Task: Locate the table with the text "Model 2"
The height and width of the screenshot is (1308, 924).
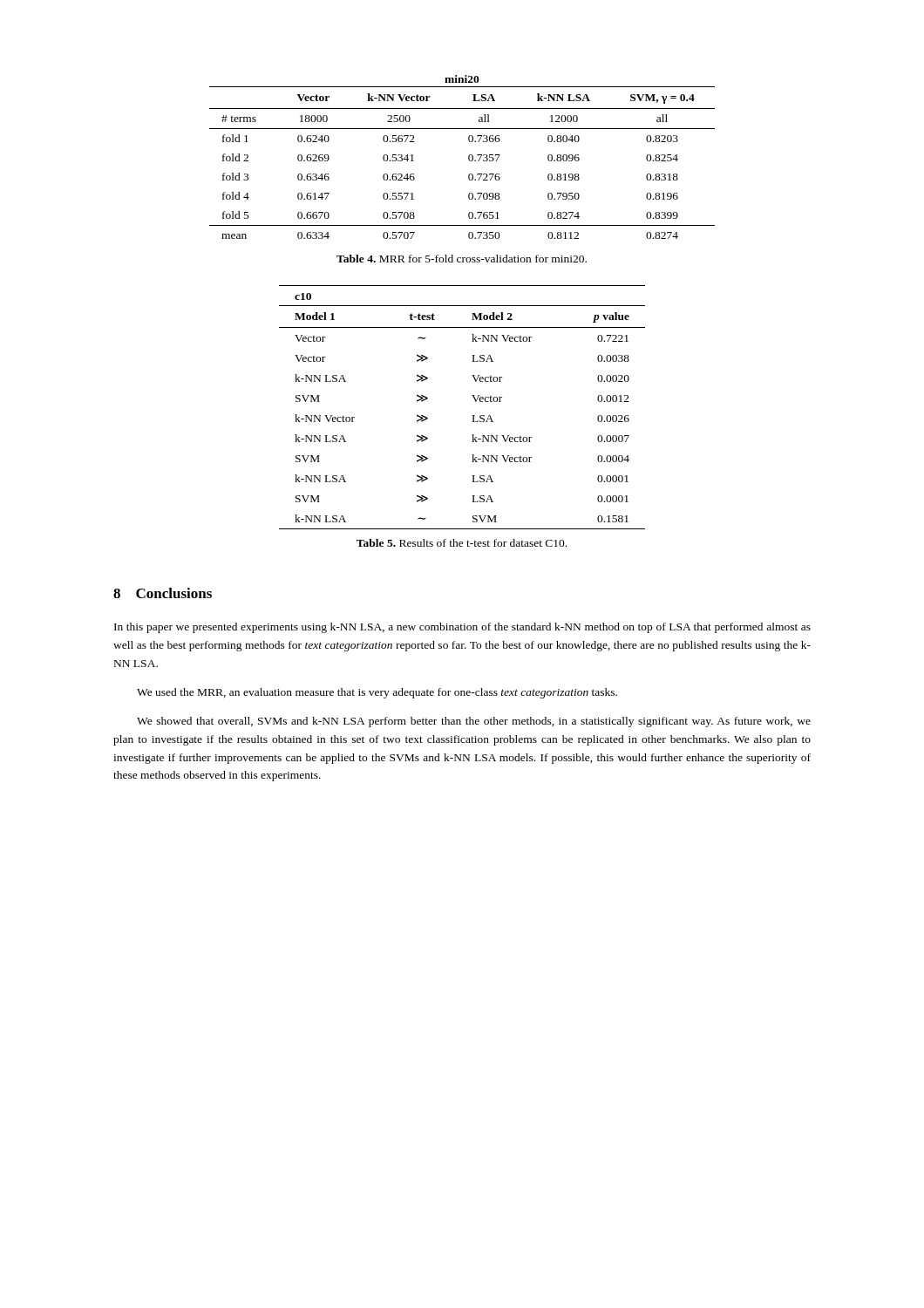Action: 462,407
